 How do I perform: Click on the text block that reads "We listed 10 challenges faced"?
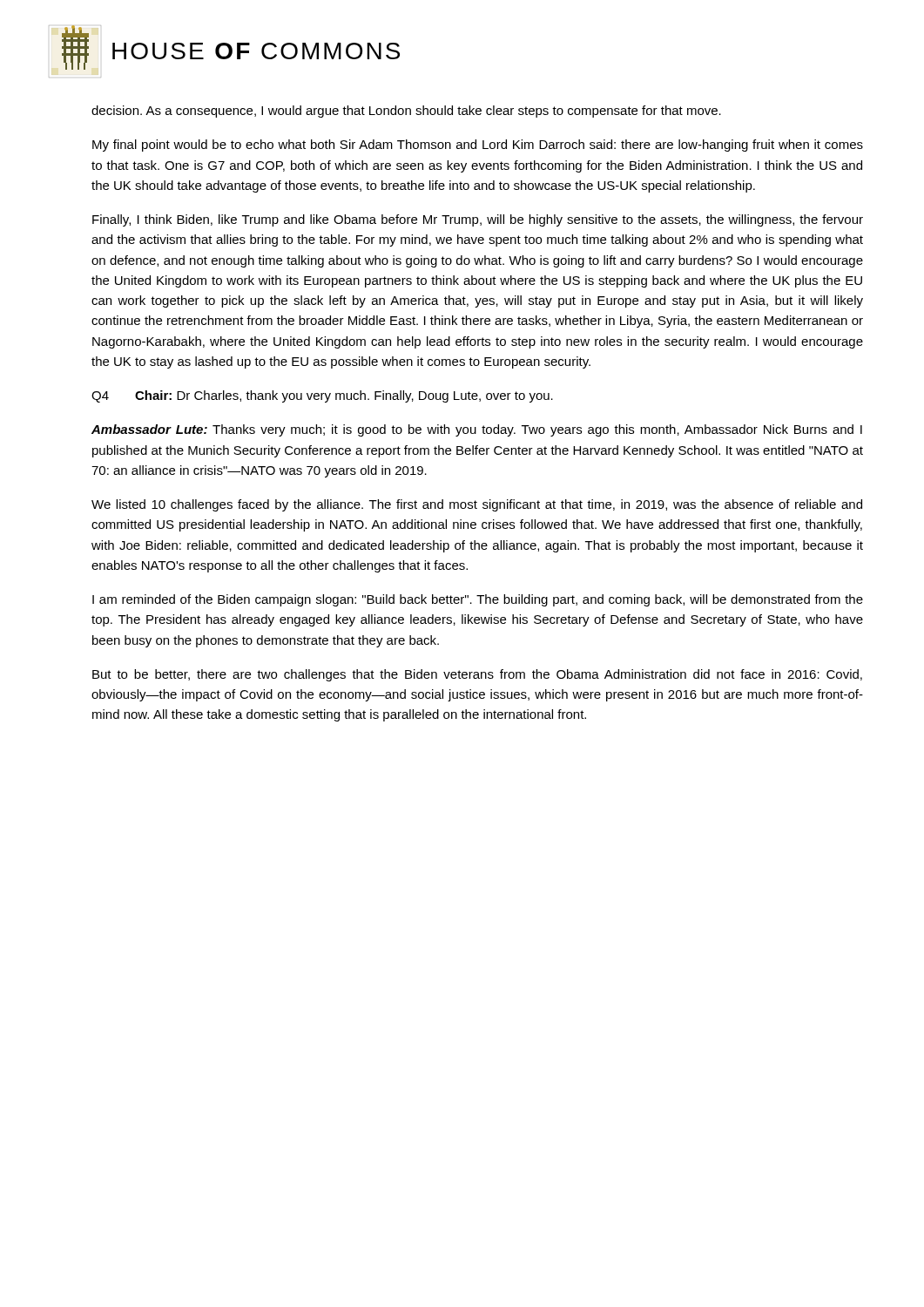point(477,534)
